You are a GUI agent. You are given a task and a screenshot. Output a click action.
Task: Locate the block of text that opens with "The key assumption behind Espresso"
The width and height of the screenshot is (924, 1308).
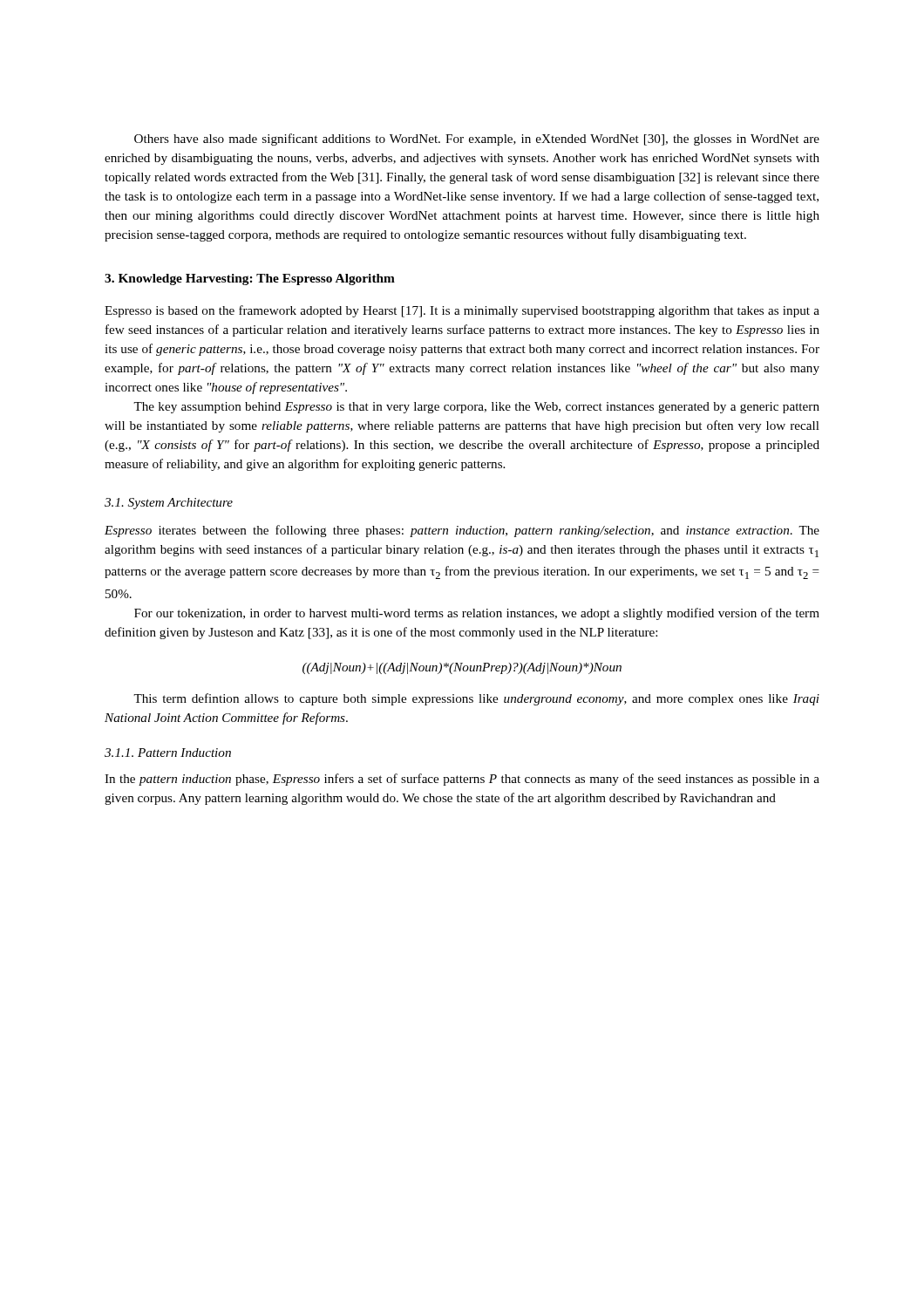click(x=462, y=435)
